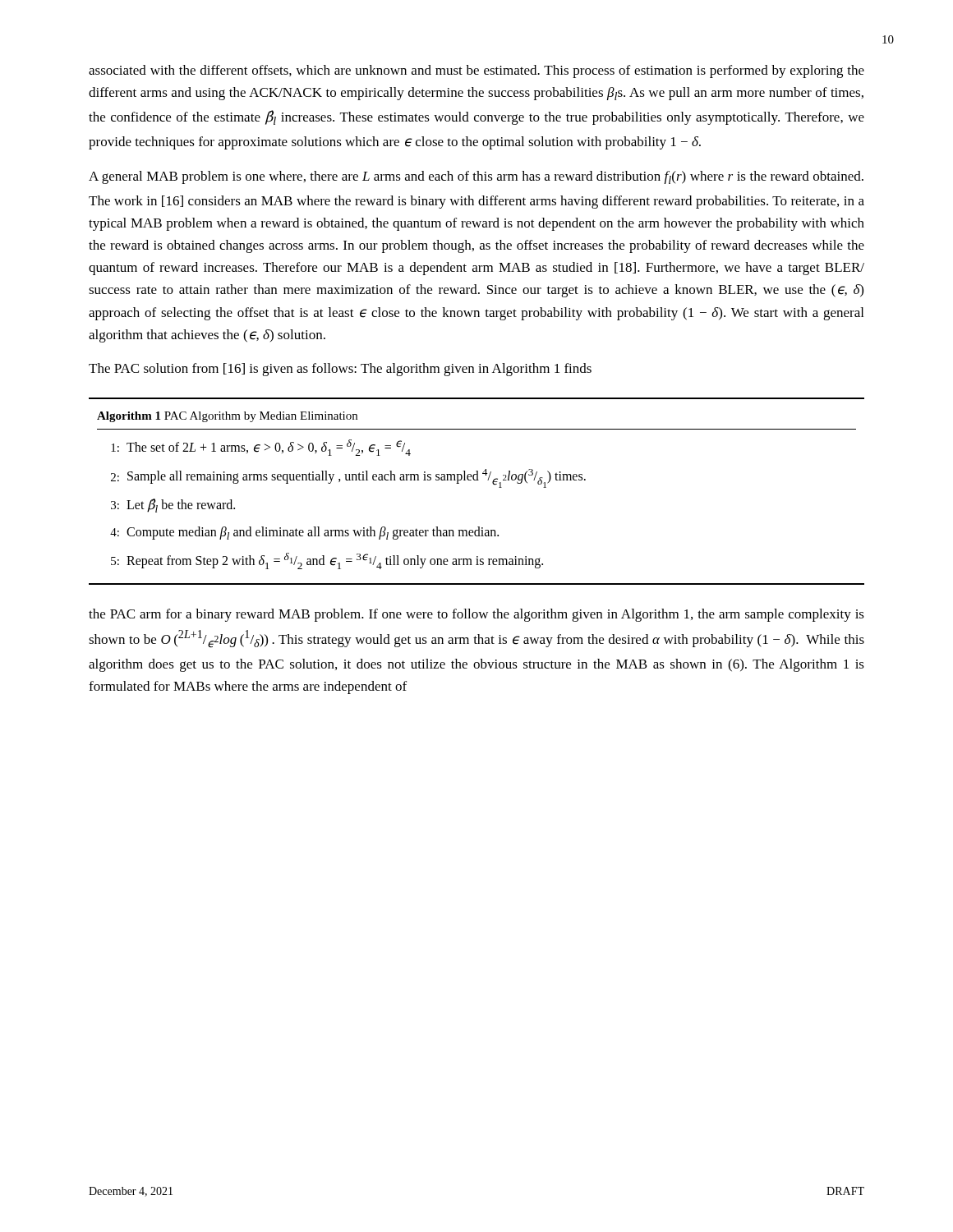This screenshot has height=1232, width=953.
Task: Click the passage that begins "The PAC solution from [16] is given as"
Action: pyautogui.click(x=476, y=368)
